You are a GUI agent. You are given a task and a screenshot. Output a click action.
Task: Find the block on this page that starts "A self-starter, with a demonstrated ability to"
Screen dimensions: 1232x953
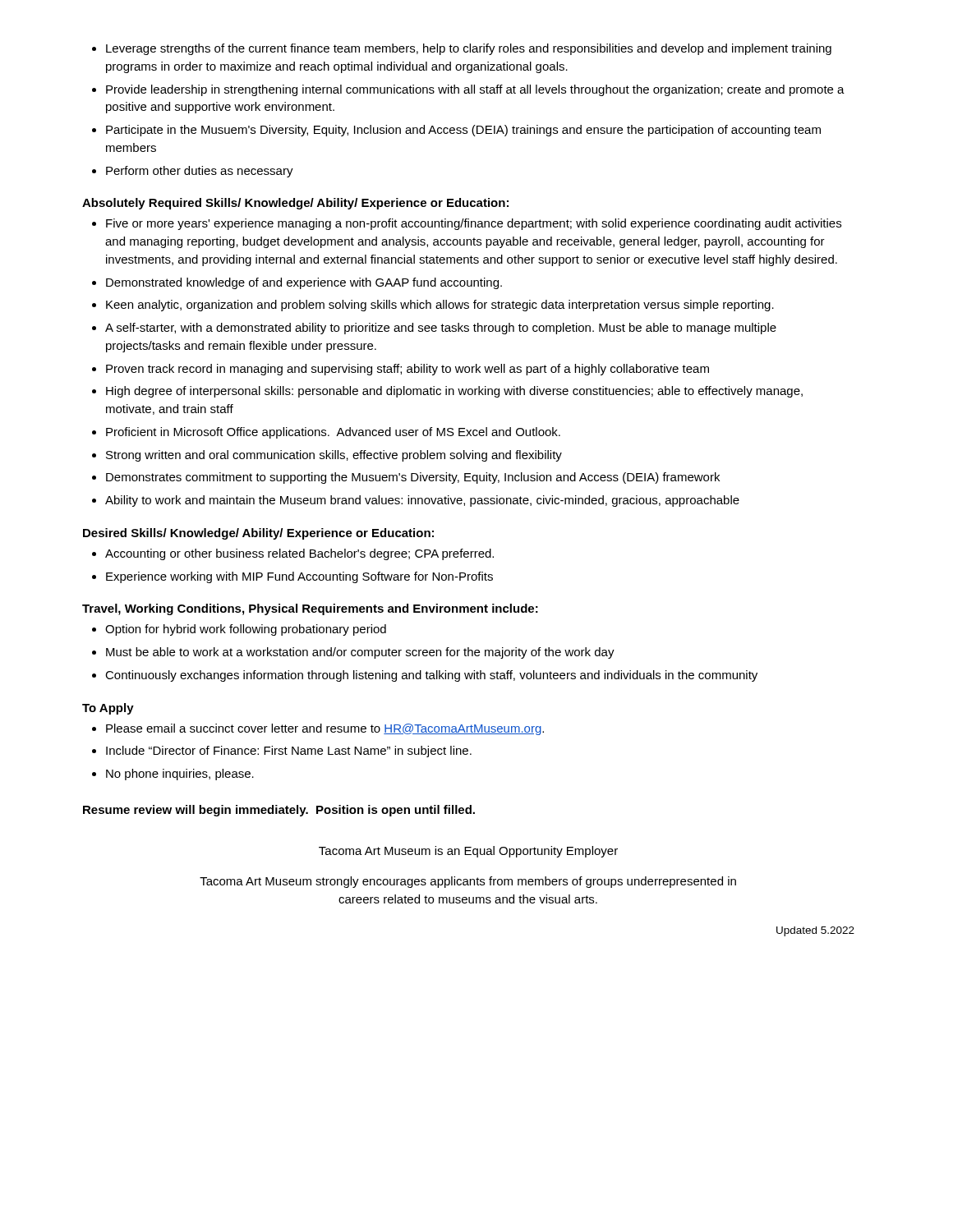point(480,337)
